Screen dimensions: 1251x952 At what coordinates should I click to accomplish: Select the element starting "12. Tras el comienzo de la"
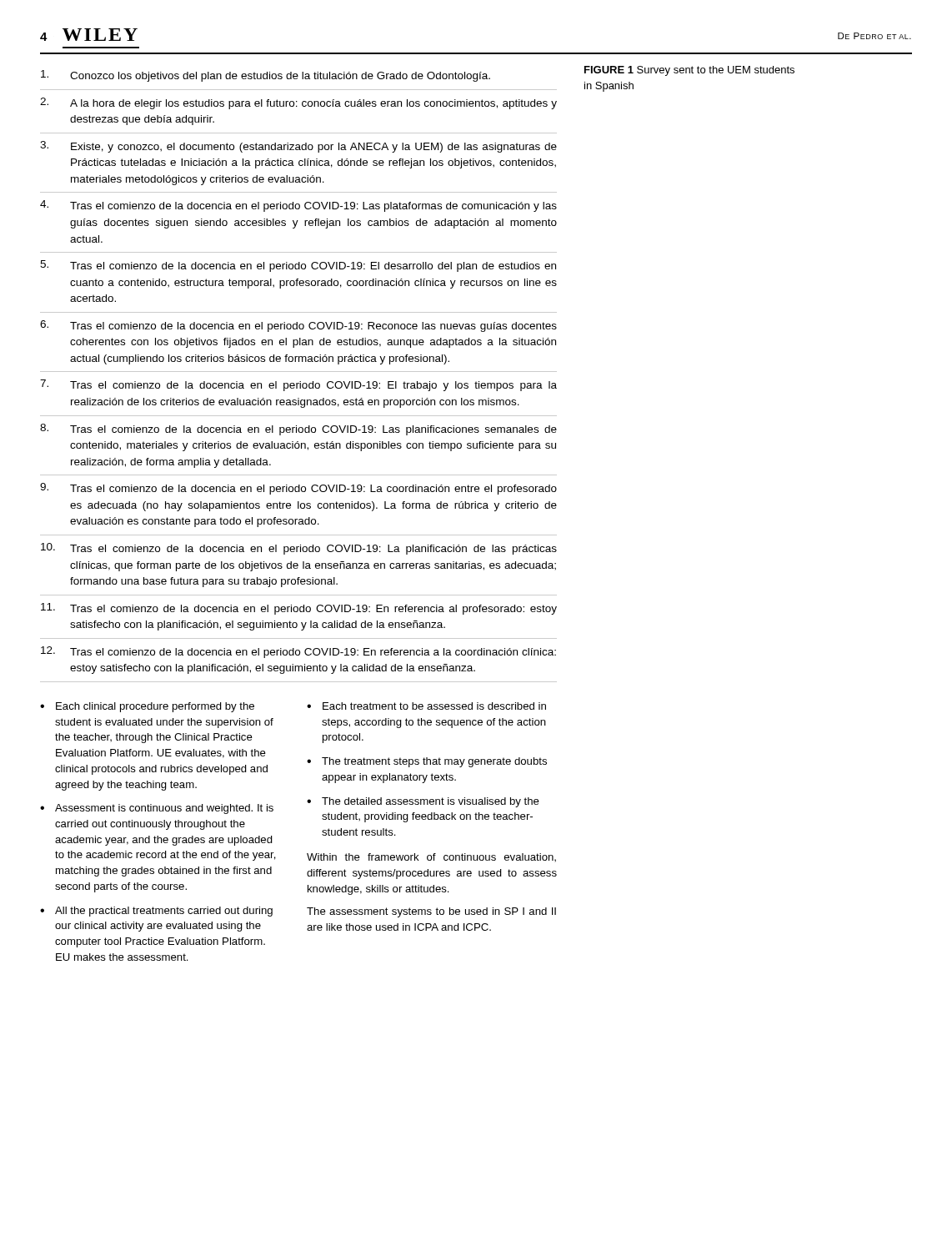point(298,660)
